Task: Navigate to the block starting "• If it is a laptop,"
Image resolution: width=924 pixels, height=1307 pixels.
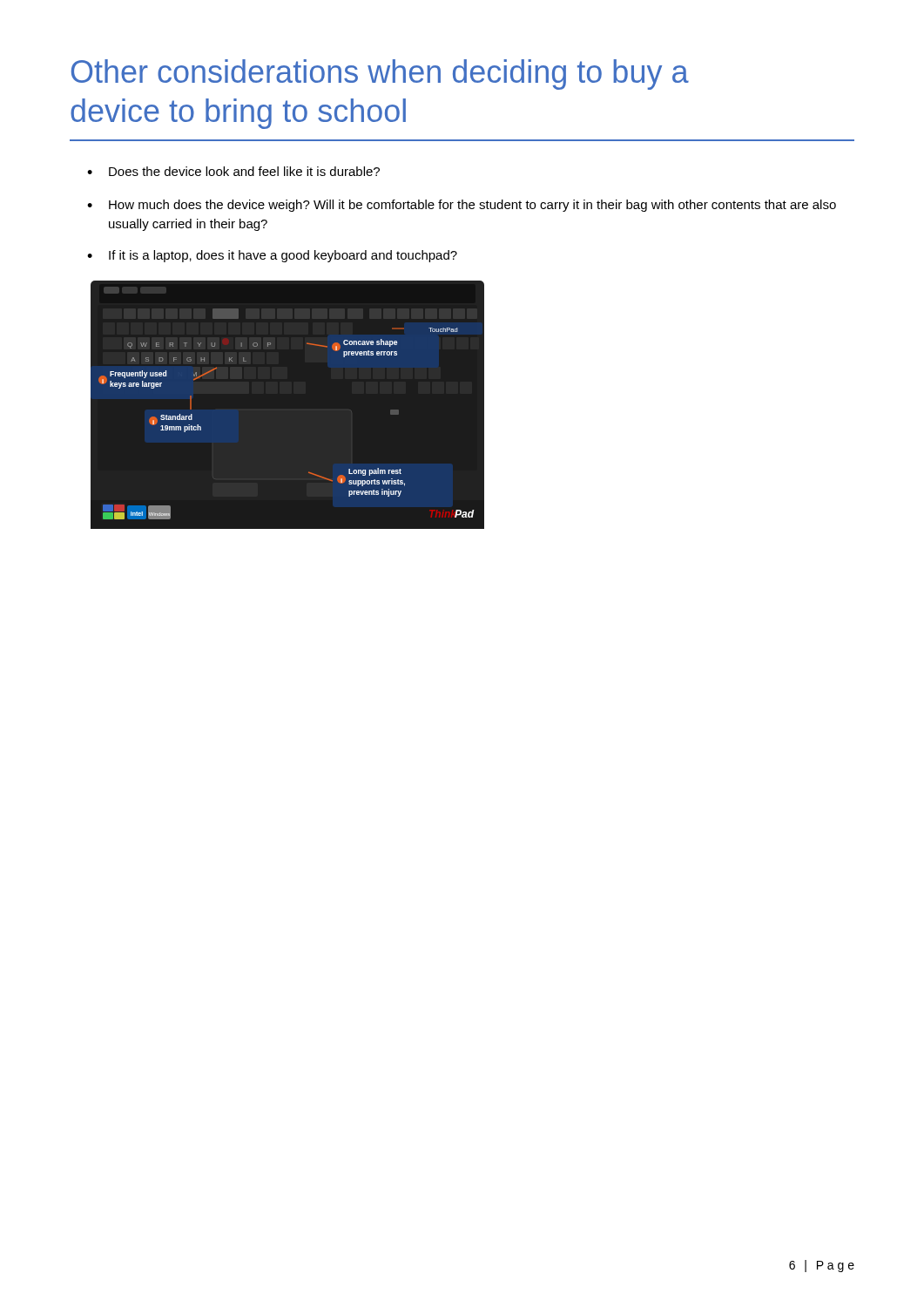Action: pyautogui.click(x=272, y=256)
